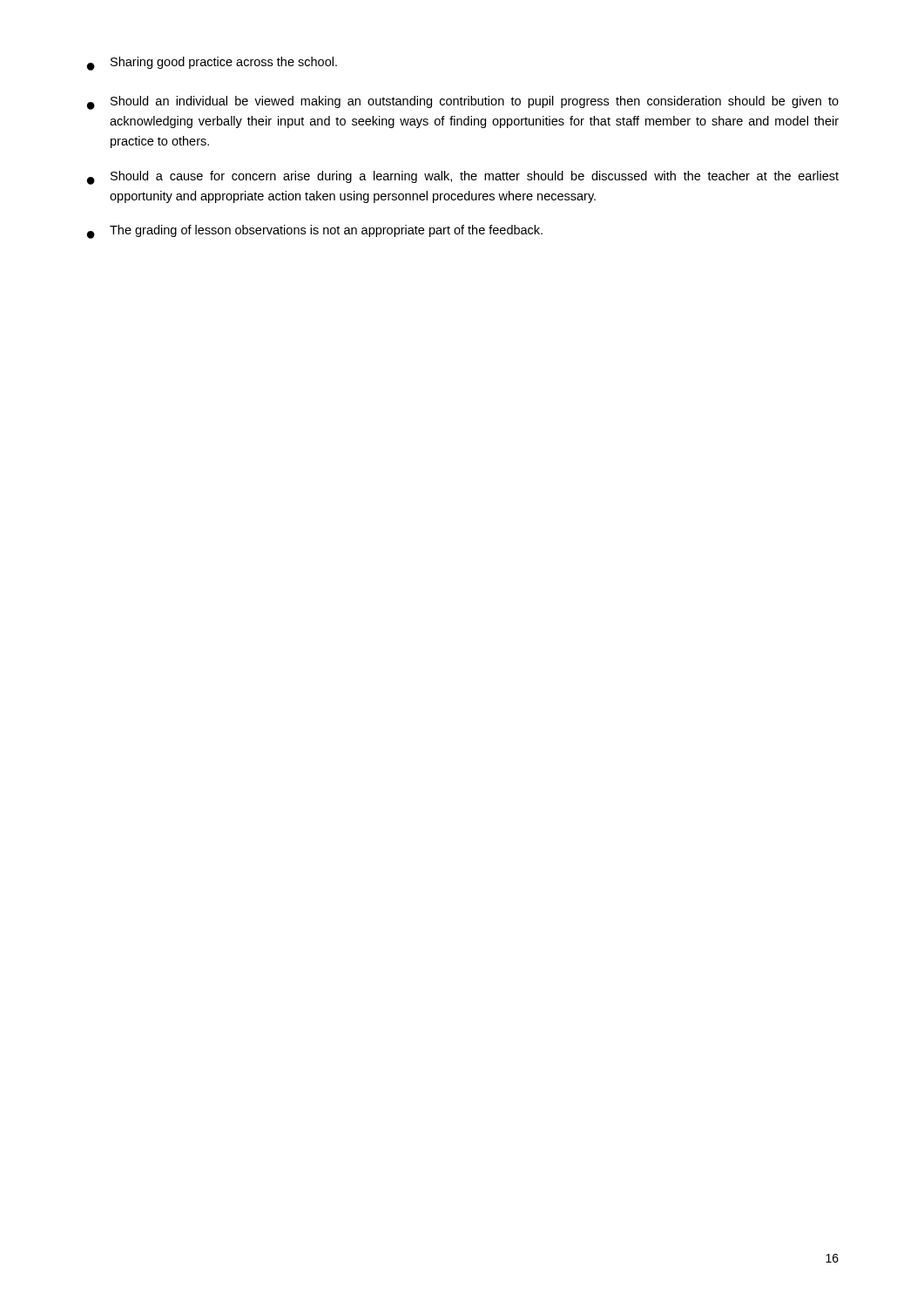Find the list item that says "● Should an individual be"
The width and height of the screenshot is (924, 1307).
[x=462, y=122]
